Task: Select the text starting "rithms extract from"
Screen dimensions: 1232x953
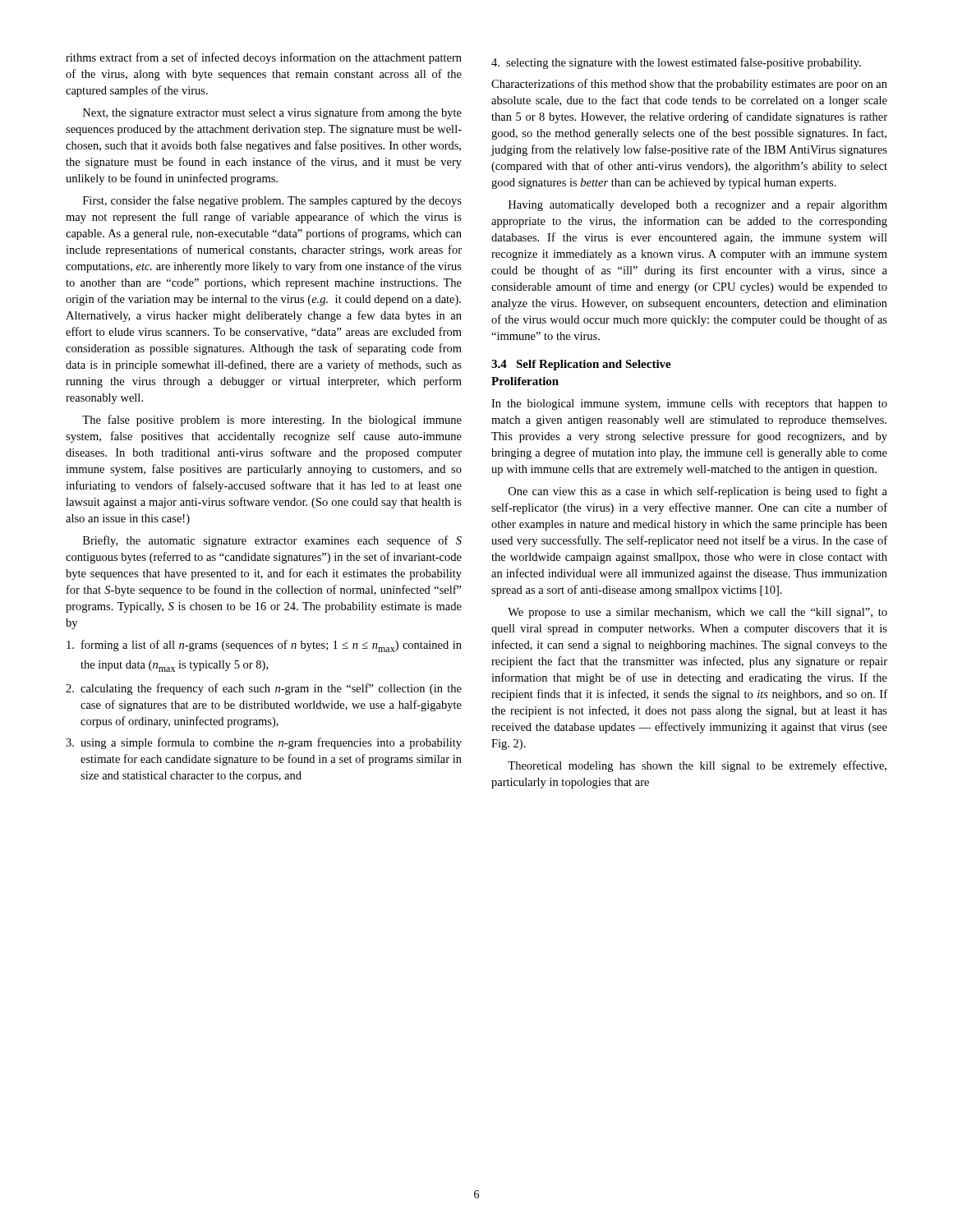Action: (264, 340)
